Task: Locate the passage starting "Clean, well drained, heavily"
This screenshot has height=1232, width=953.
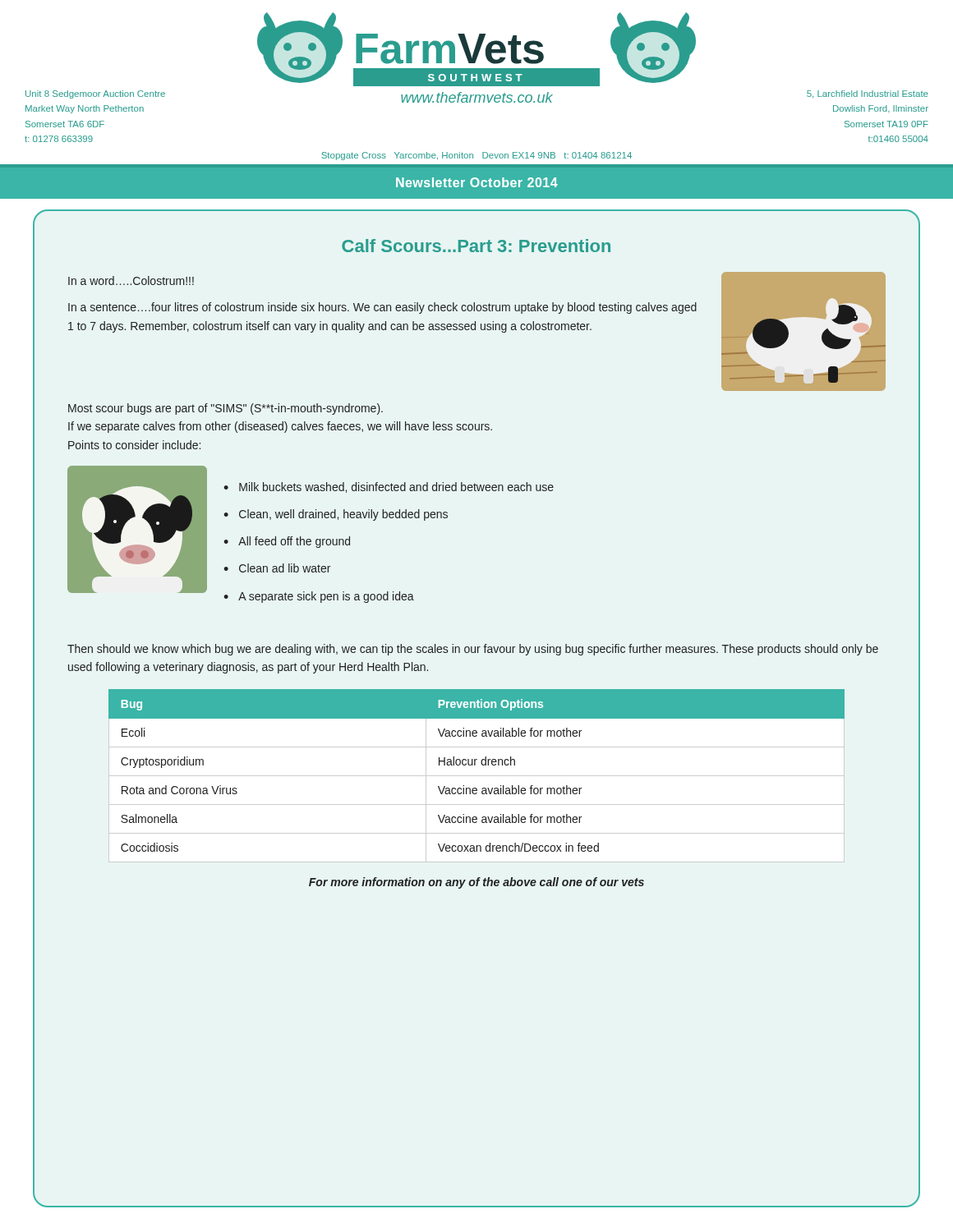Action: pos(343,514)
